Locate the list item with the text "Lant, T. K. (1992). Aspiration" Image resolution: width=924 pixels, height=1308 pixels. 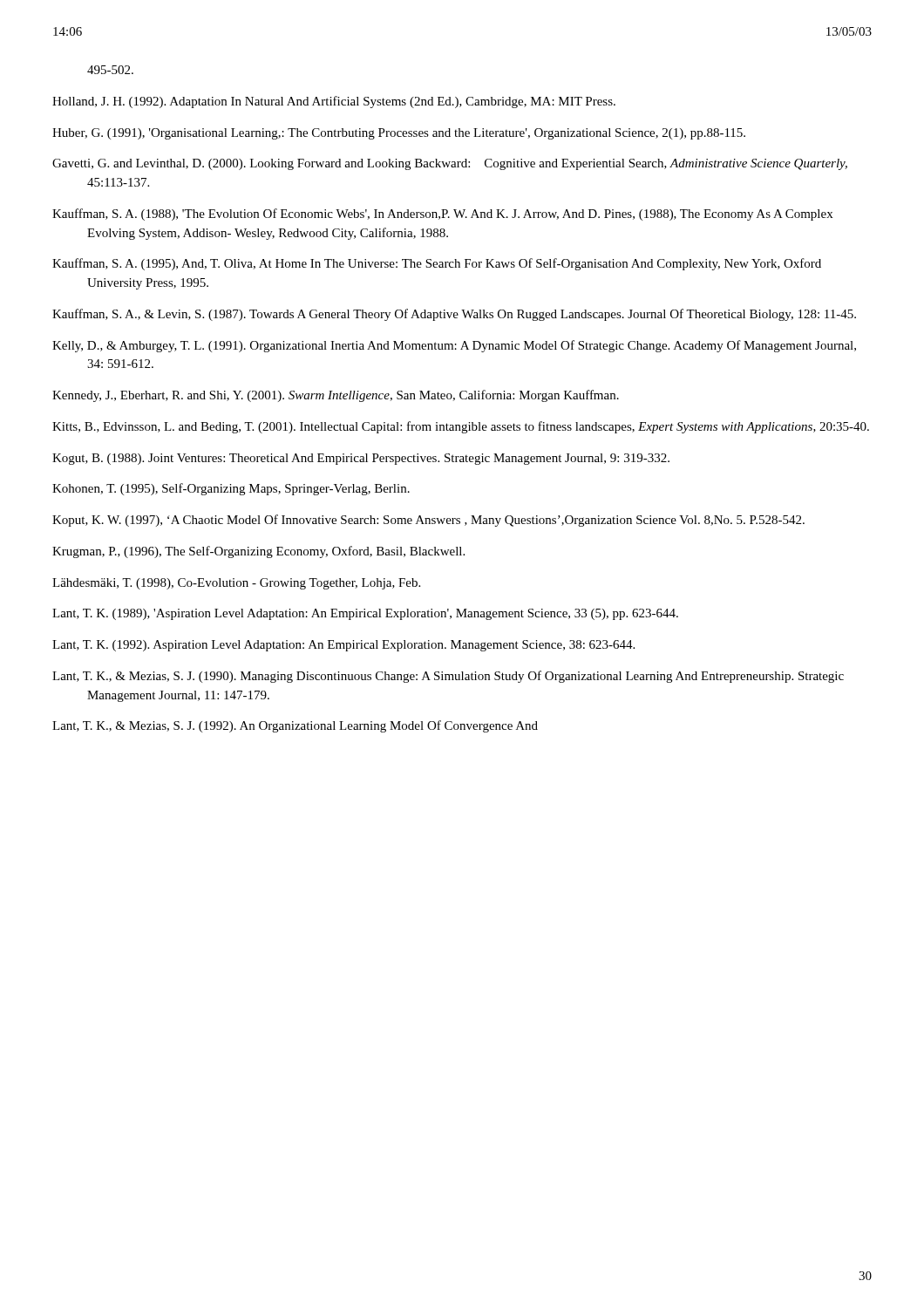tap(344, 644)
